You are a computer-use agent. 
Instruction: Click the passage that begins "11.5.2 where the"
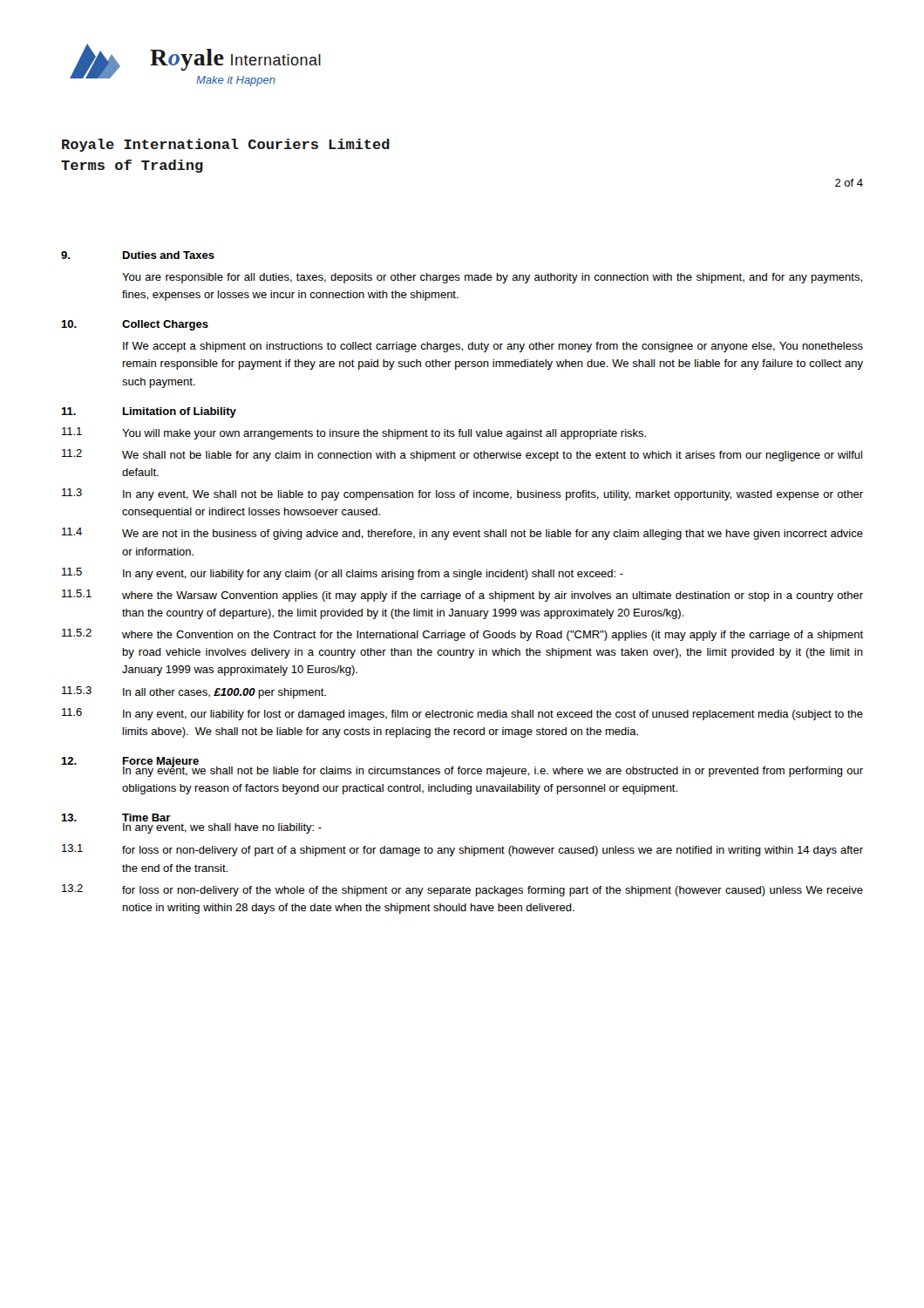[462, 652]
